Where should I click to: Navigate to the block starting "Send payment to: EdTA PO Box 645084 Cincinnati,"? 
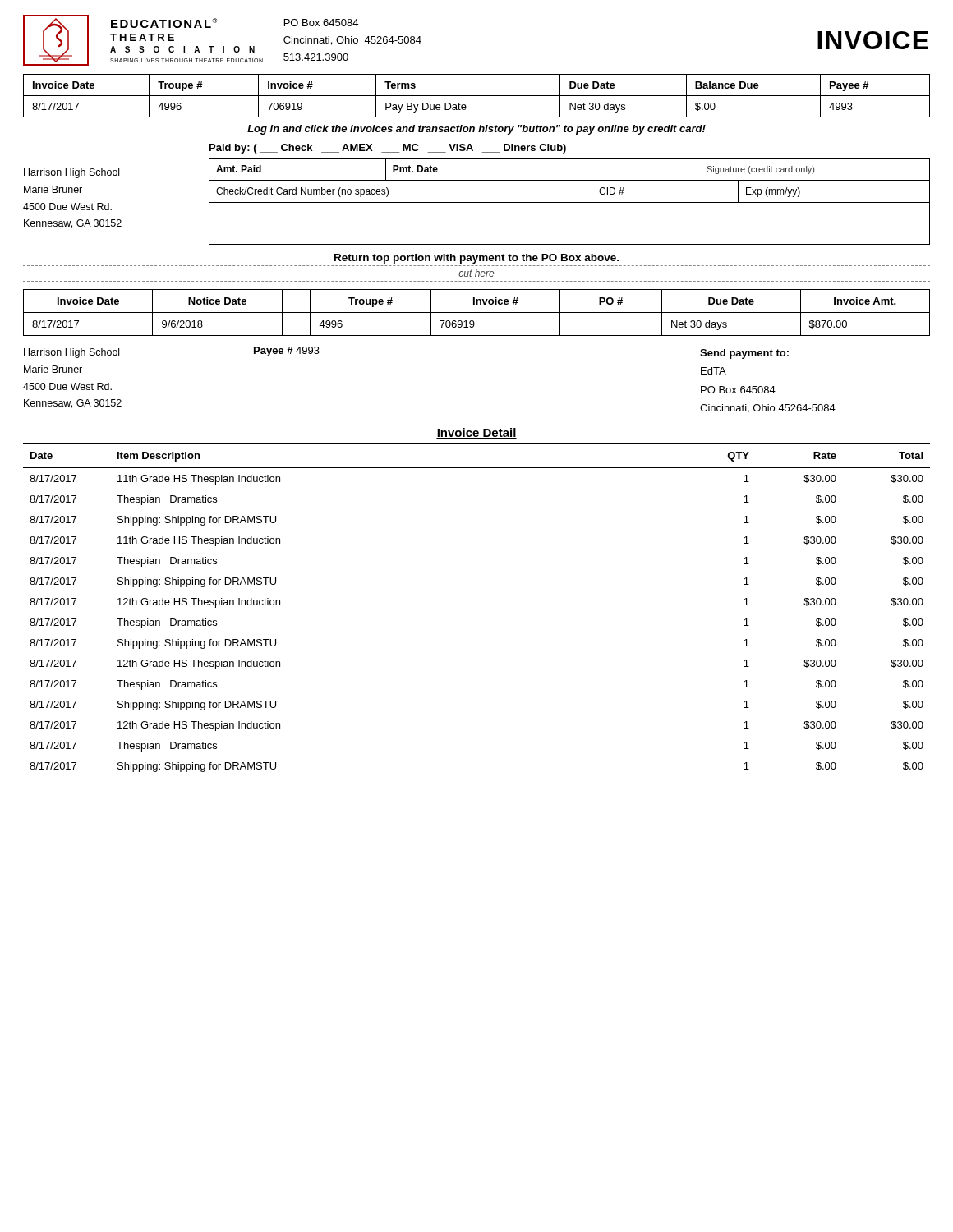click(768, 380)
